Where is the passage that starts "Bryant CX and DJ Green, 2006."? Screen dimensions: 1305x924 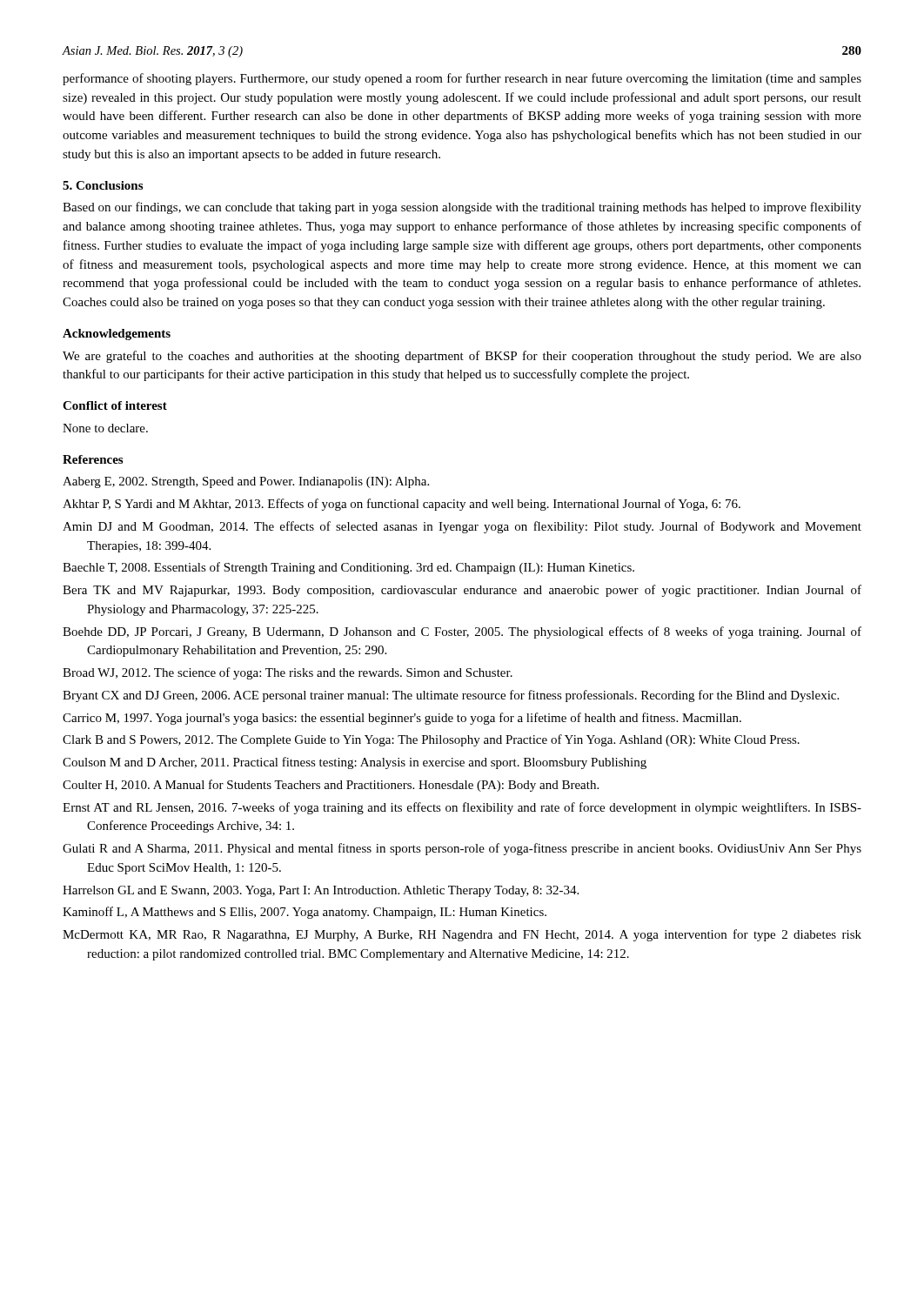[451, 695]
